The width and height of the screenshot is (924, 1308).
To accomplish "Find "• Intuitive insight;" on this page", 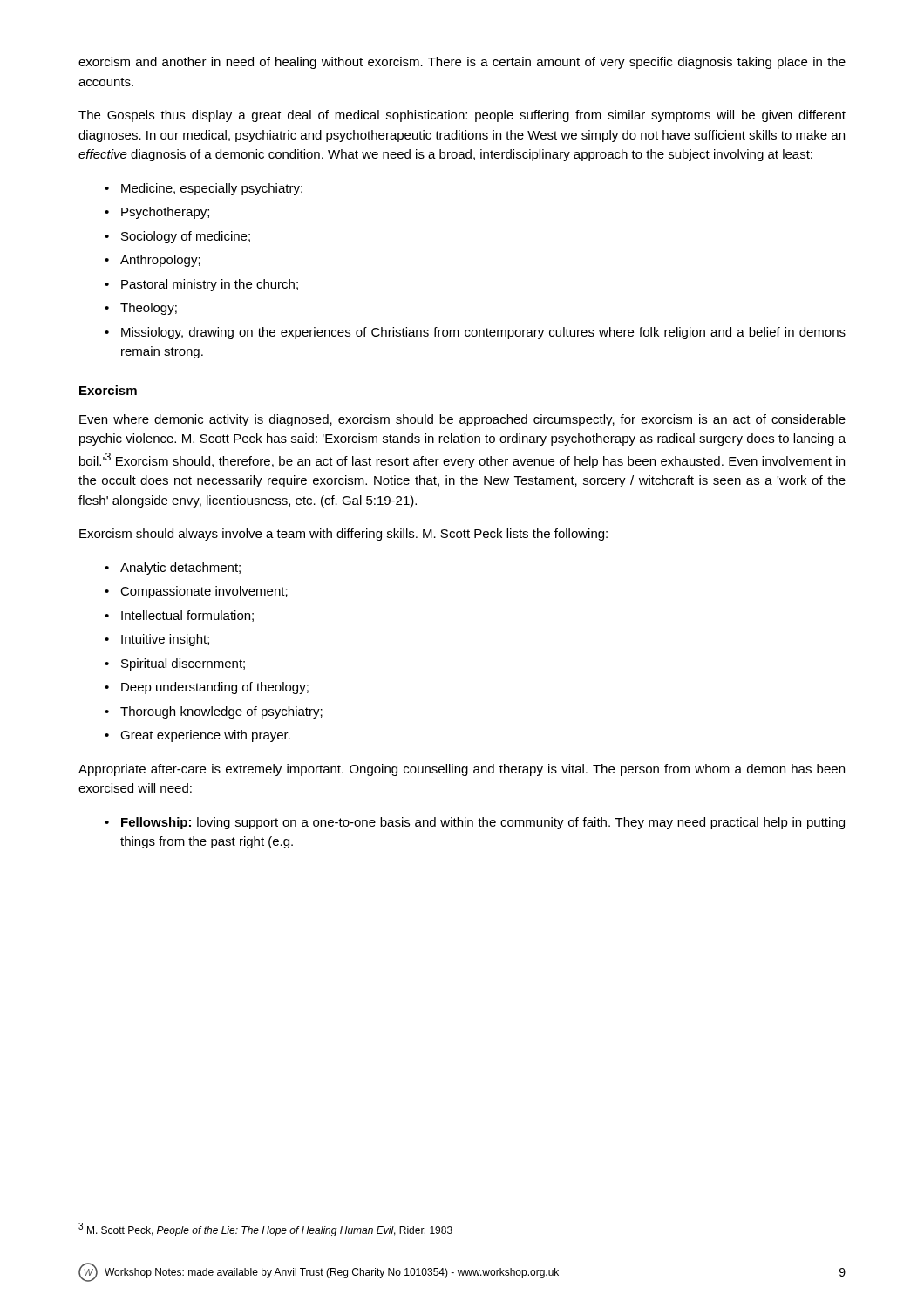I will pyautogui.click(x=157, y=639).
